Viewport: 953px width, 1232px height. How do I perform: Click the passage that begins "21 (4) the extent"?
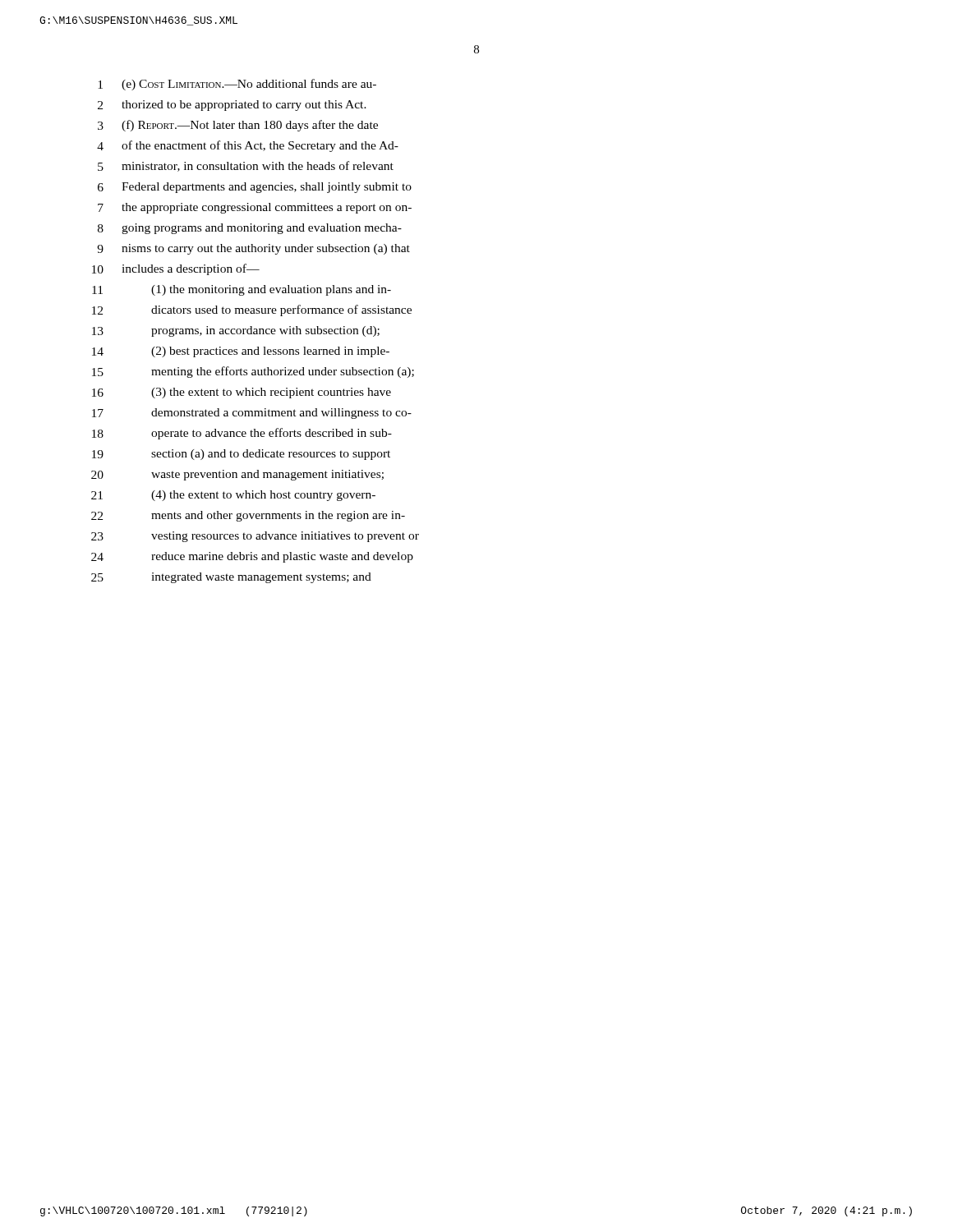point(233,496)
